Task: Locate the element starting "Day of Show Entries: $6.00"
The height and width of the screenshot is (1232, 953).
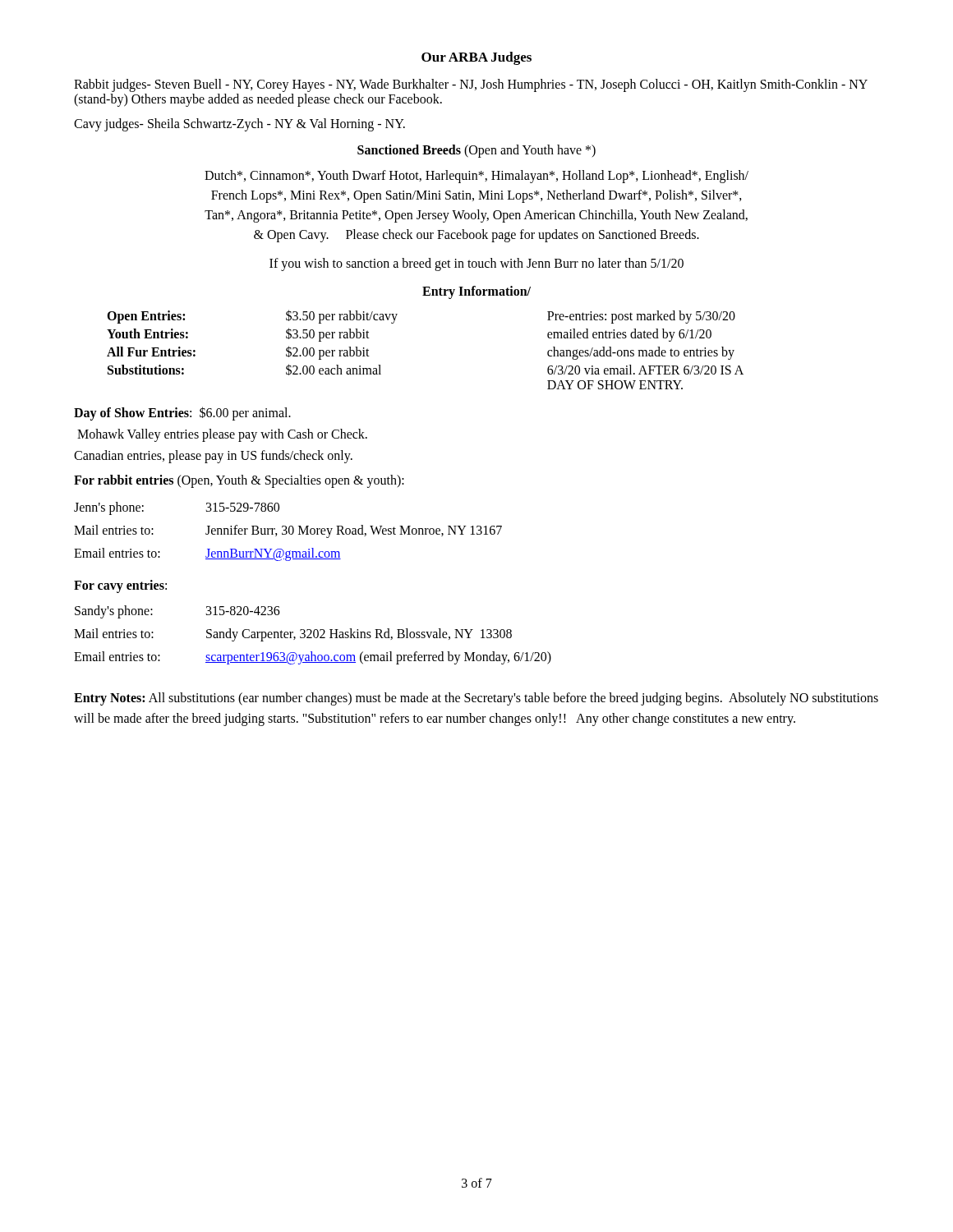Action: tap(183, 413)
